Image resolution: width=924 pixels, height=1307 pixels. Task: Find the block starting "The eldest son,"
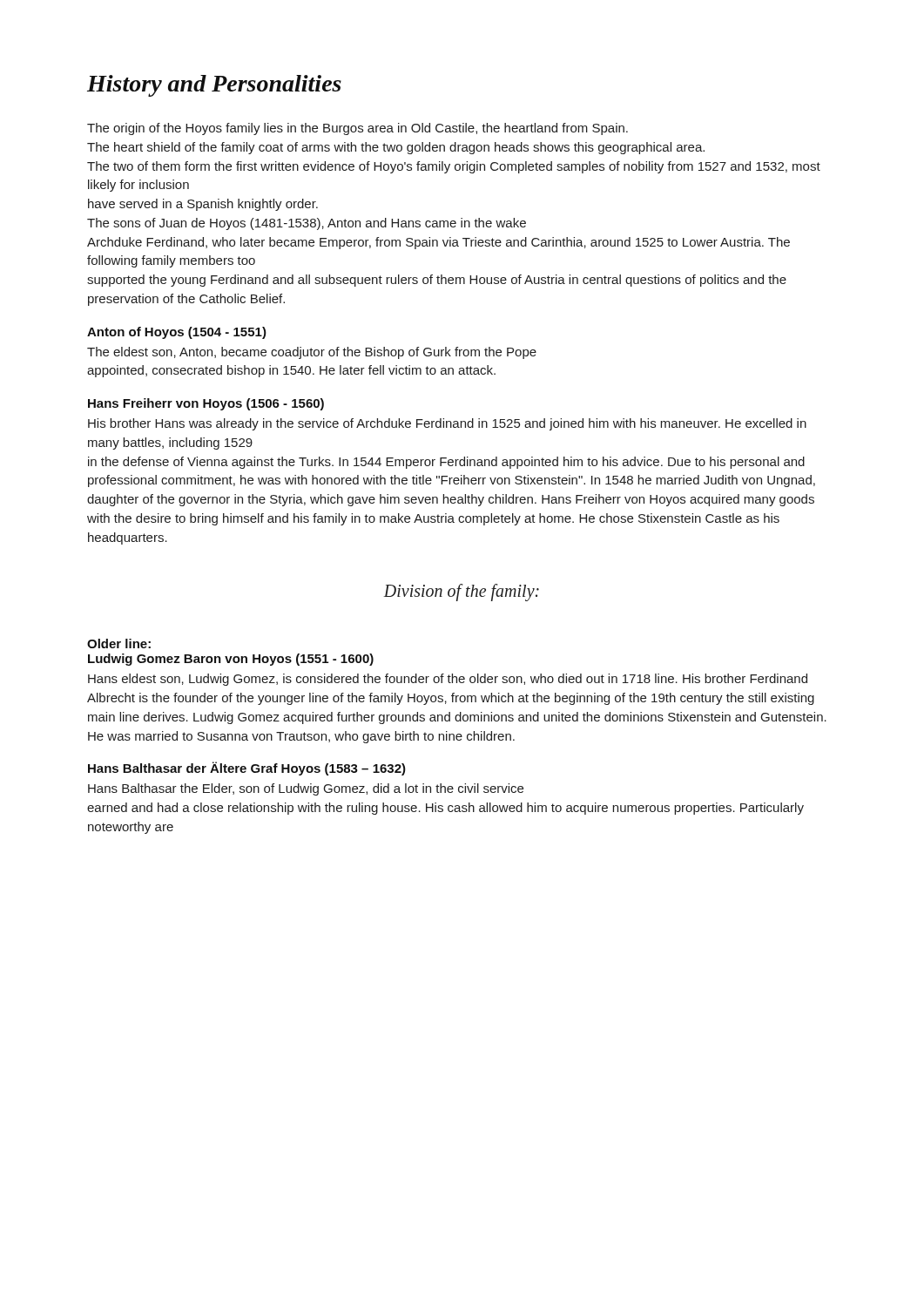pos(312,361)
